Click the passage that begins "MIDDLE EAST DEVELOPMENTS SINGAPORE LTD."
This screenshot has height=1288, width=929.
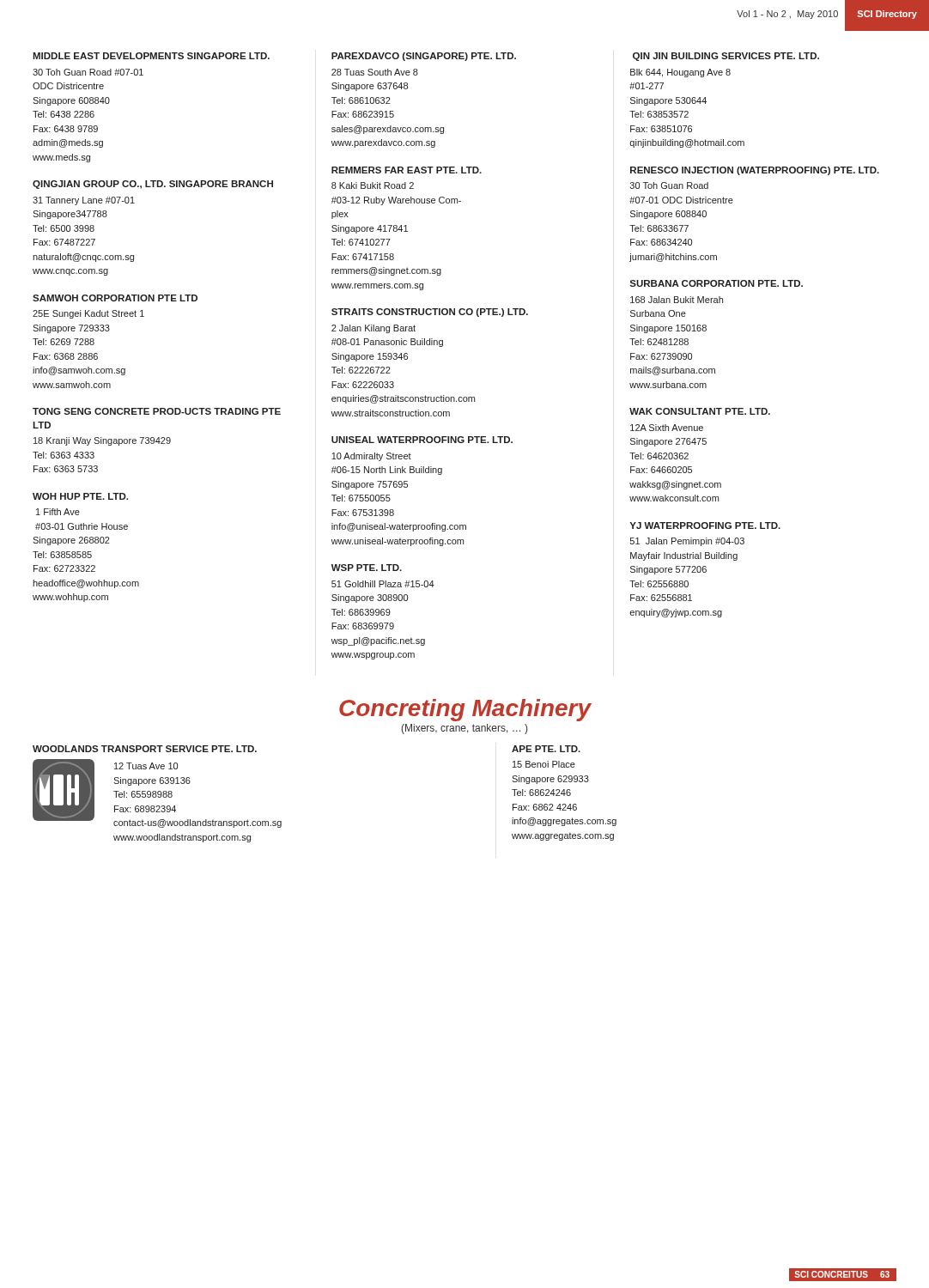coord(151,56)
